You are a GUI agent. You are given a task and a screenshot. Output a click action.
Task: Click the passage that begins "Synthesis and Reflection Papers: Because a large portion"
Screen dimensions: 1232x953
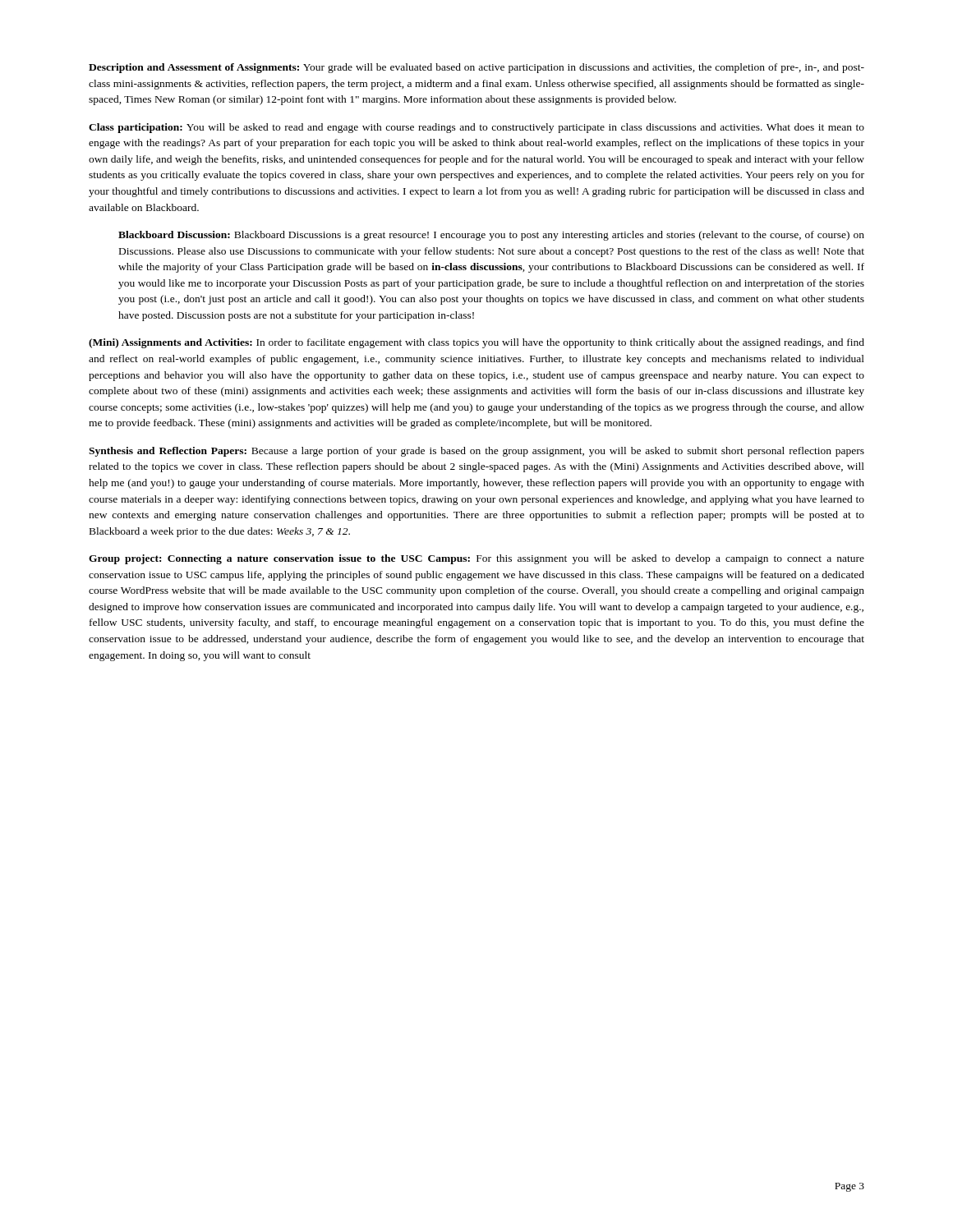pos(476,491)
